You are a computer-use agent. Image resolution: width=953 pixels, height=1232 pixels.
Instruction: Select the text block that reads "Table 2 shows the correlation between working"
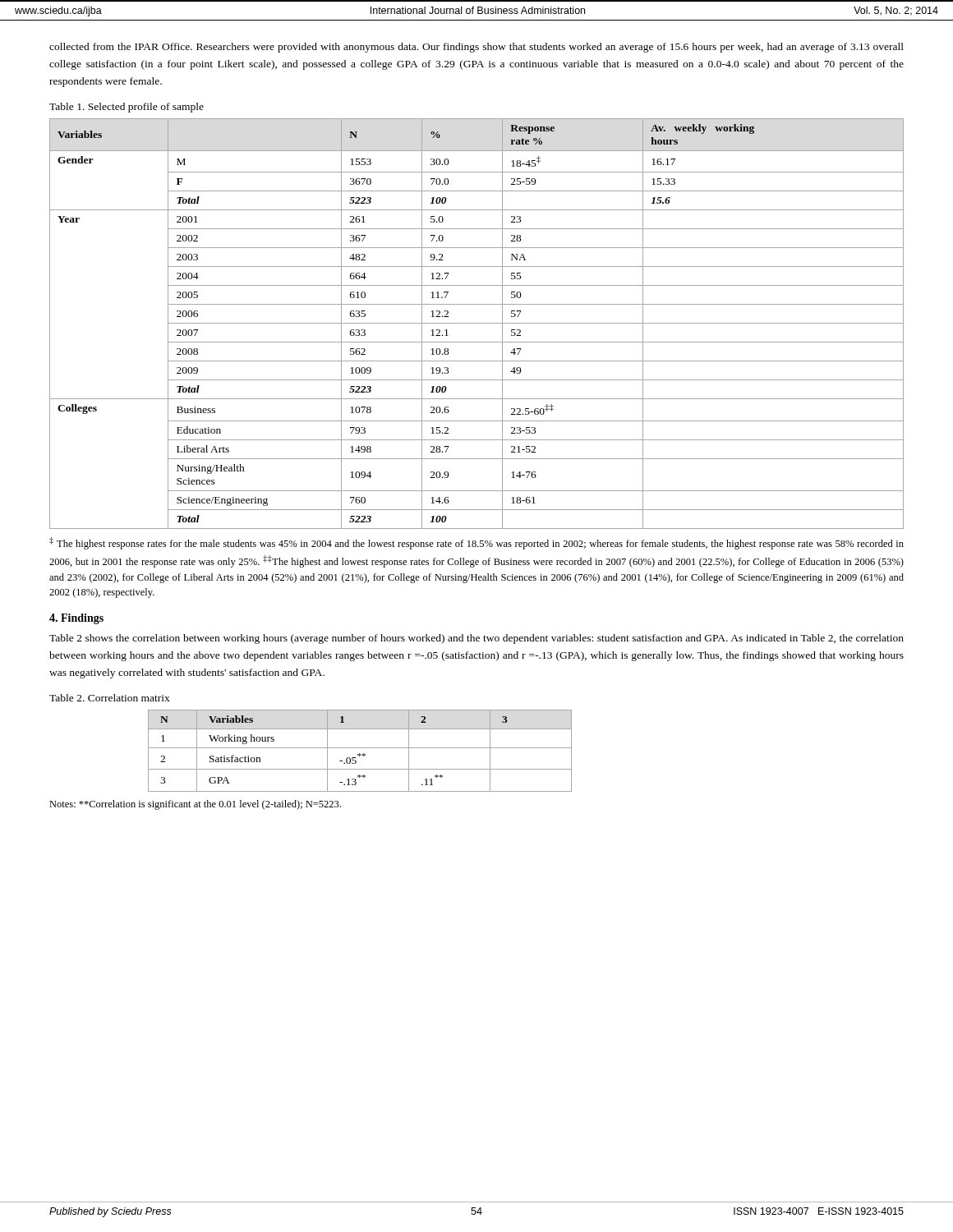[476, 655]
